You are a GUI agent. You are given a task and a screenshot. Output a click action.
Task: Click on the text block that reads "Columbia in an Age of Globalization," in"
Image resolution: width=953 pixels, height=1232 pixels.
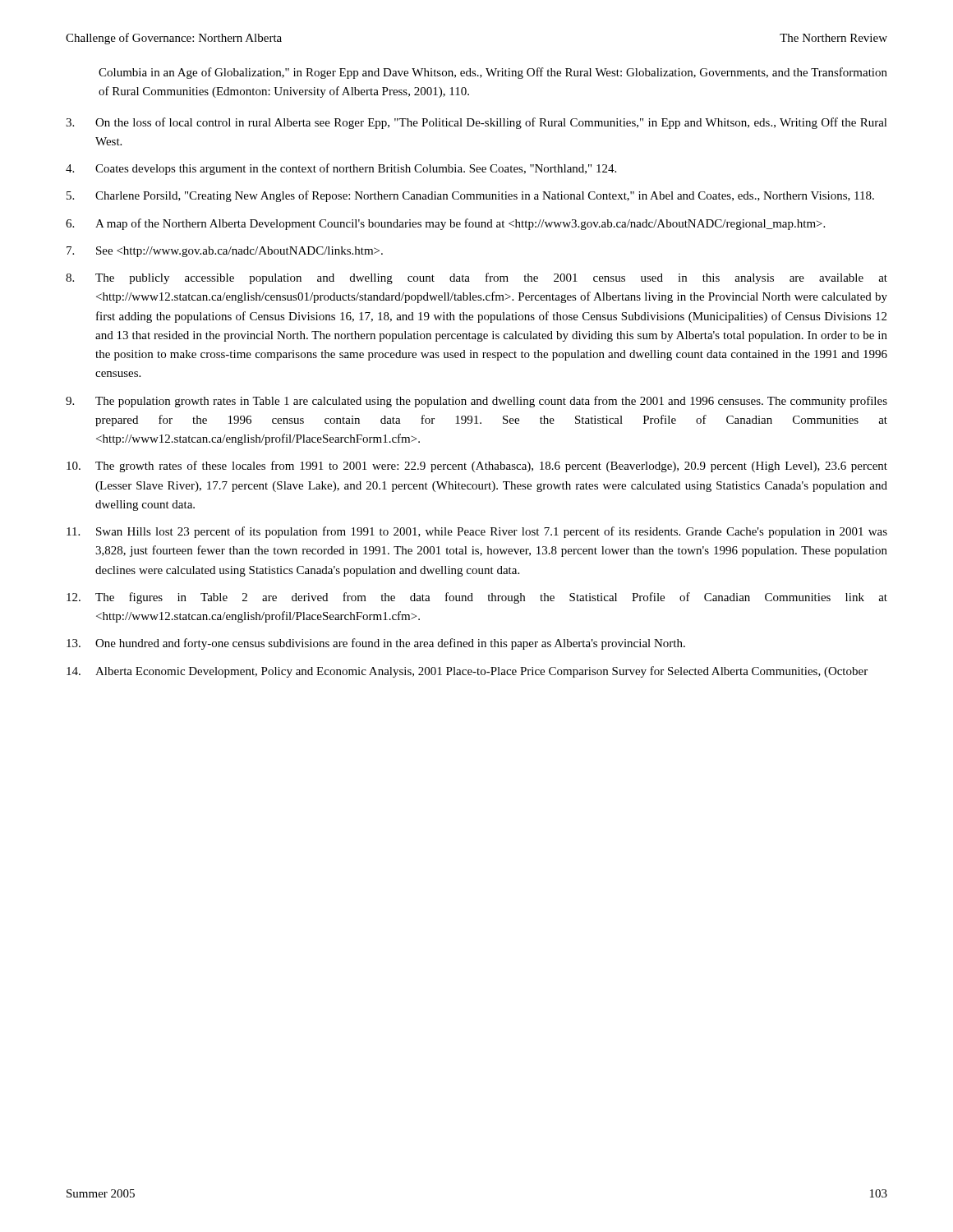pyautogui.click(x=493, y=82)
